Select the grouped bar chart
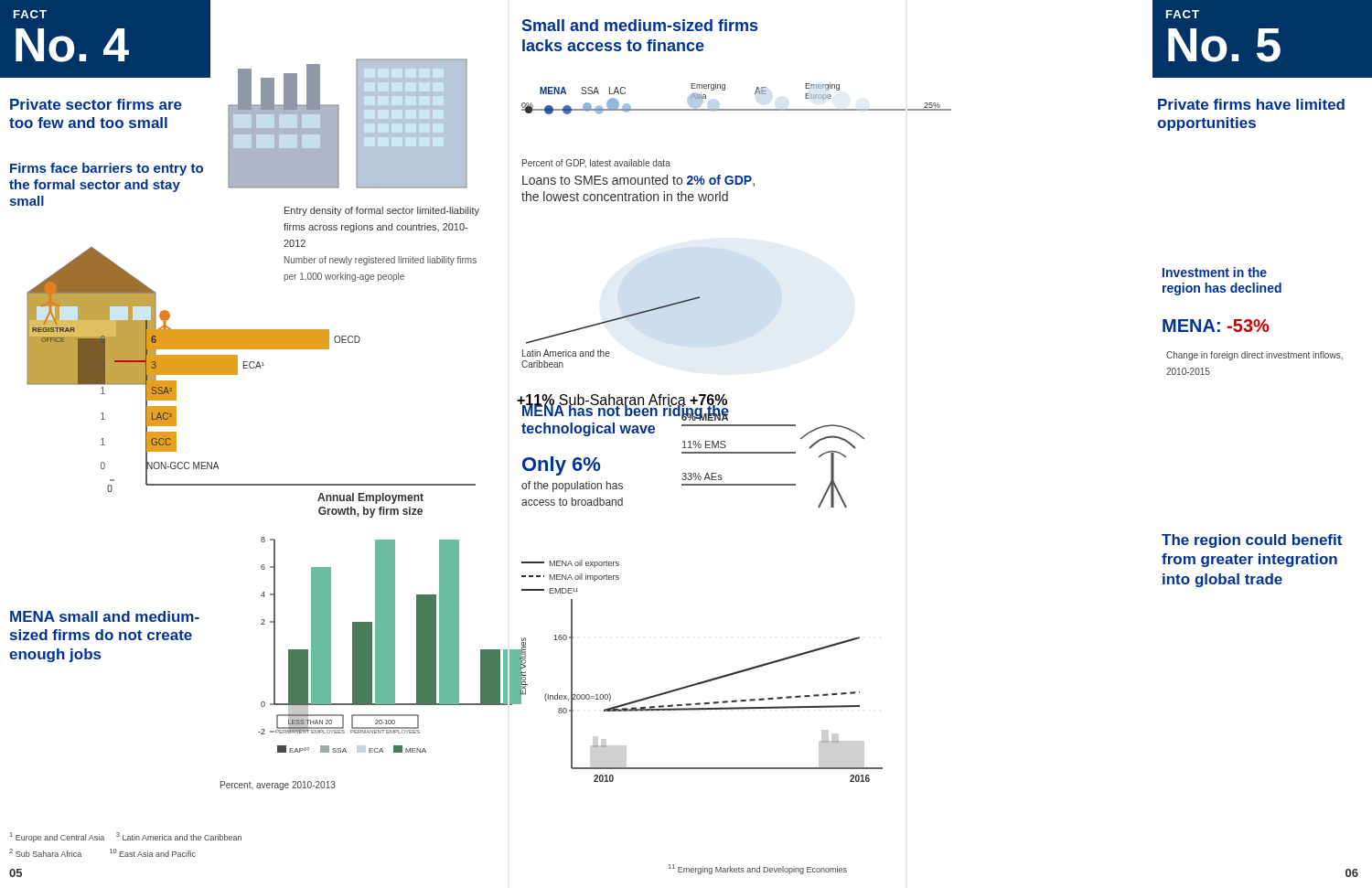The width and height of the screenshot is (1372, 888). [x=370, y=631]
